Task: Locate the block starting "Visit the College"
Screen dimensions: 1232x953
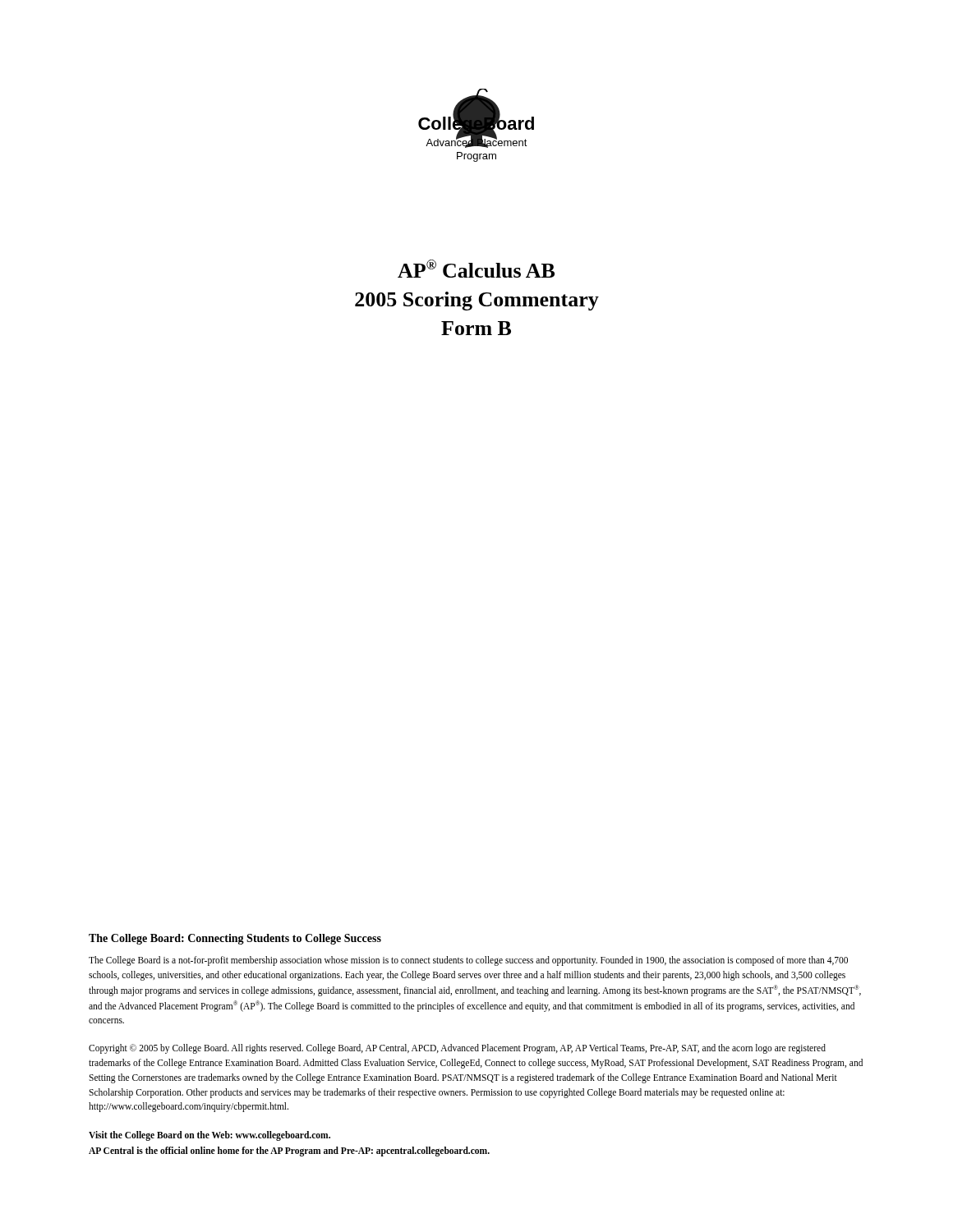Action: point(289,1143)
